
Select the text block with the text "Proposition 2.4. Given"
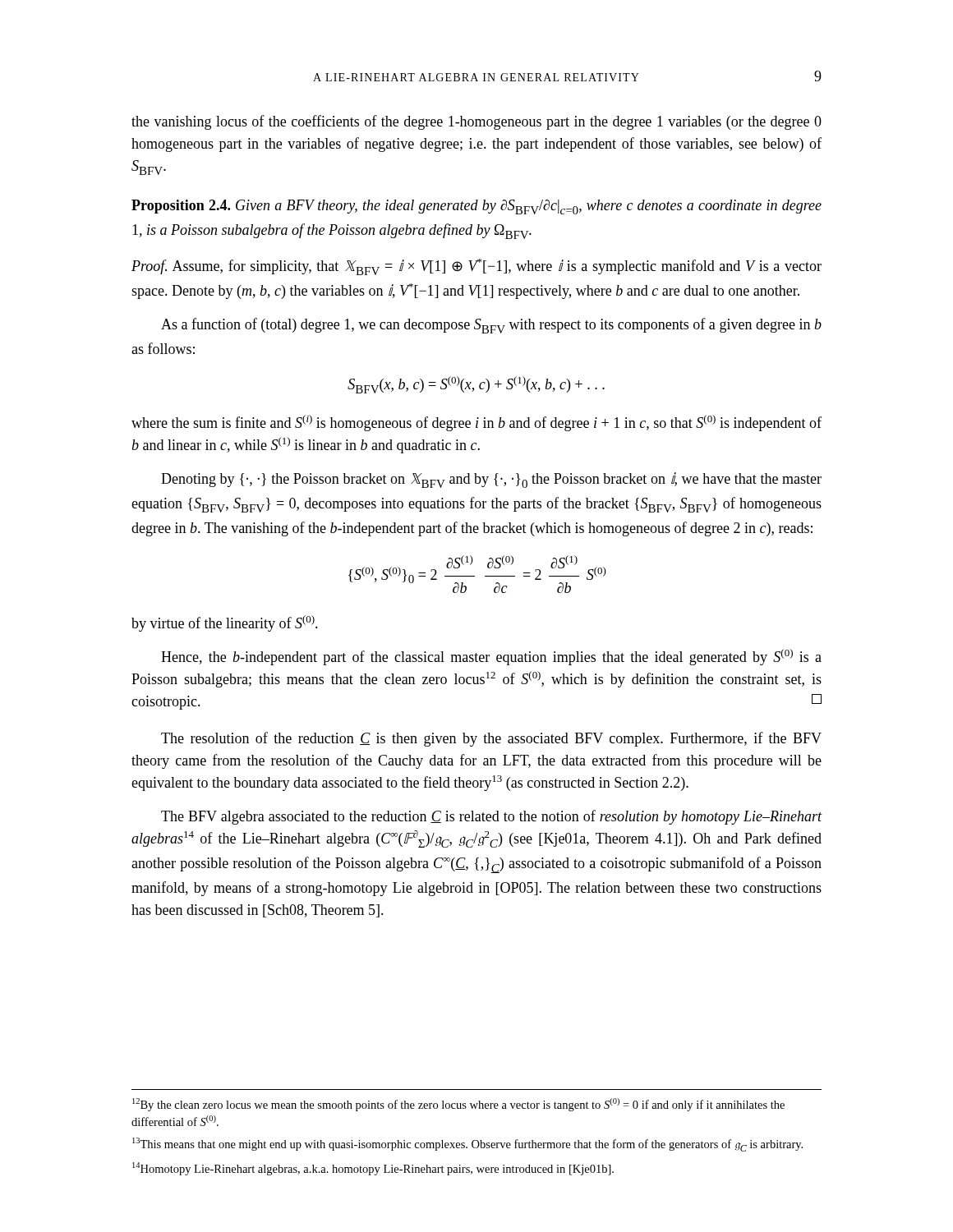click(476, 219)
